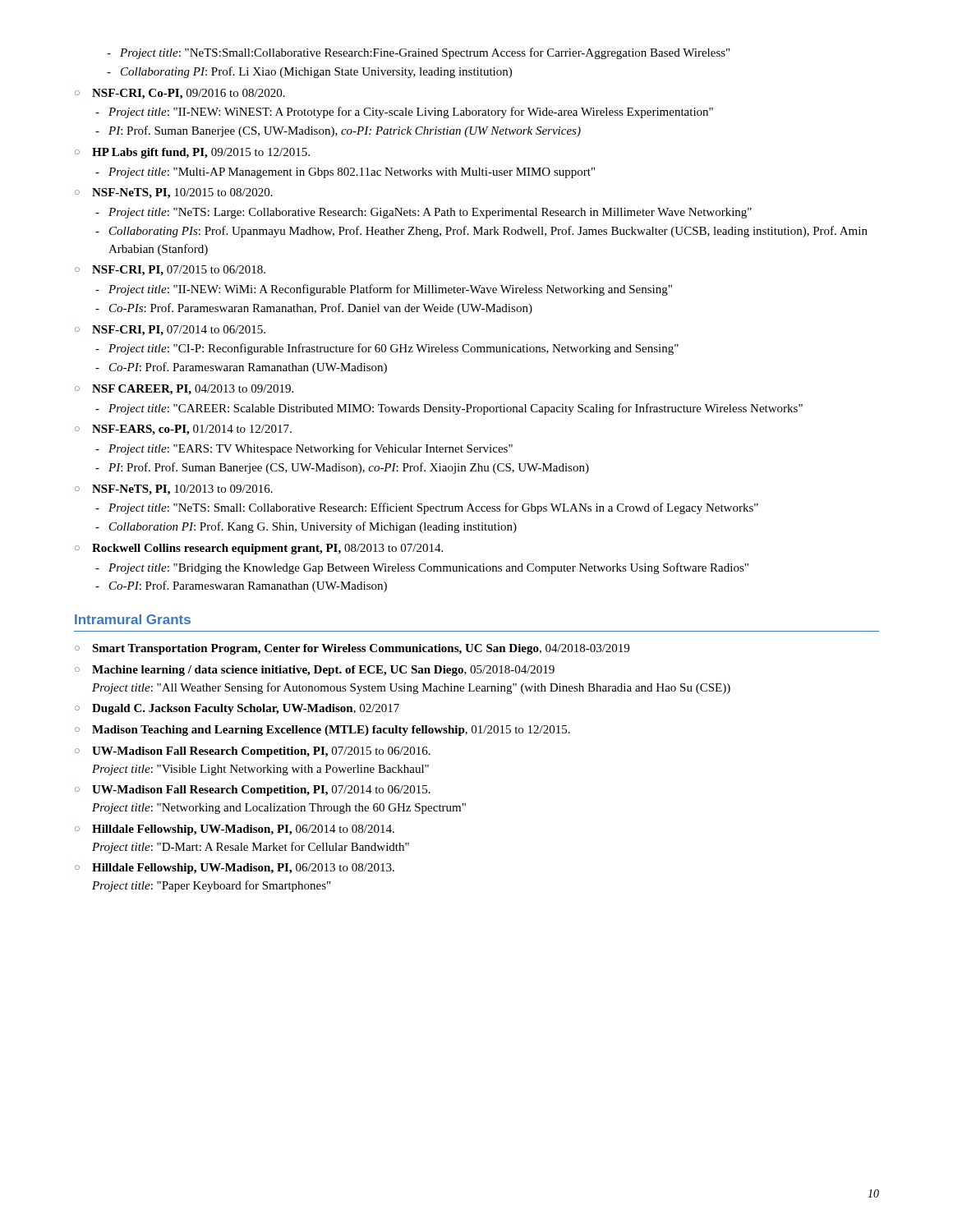This screenshot has width=953, height=1232.
Task: Find the block on this page that starts "Dugald C. Jackson"
Action: (x=237, y=709)
